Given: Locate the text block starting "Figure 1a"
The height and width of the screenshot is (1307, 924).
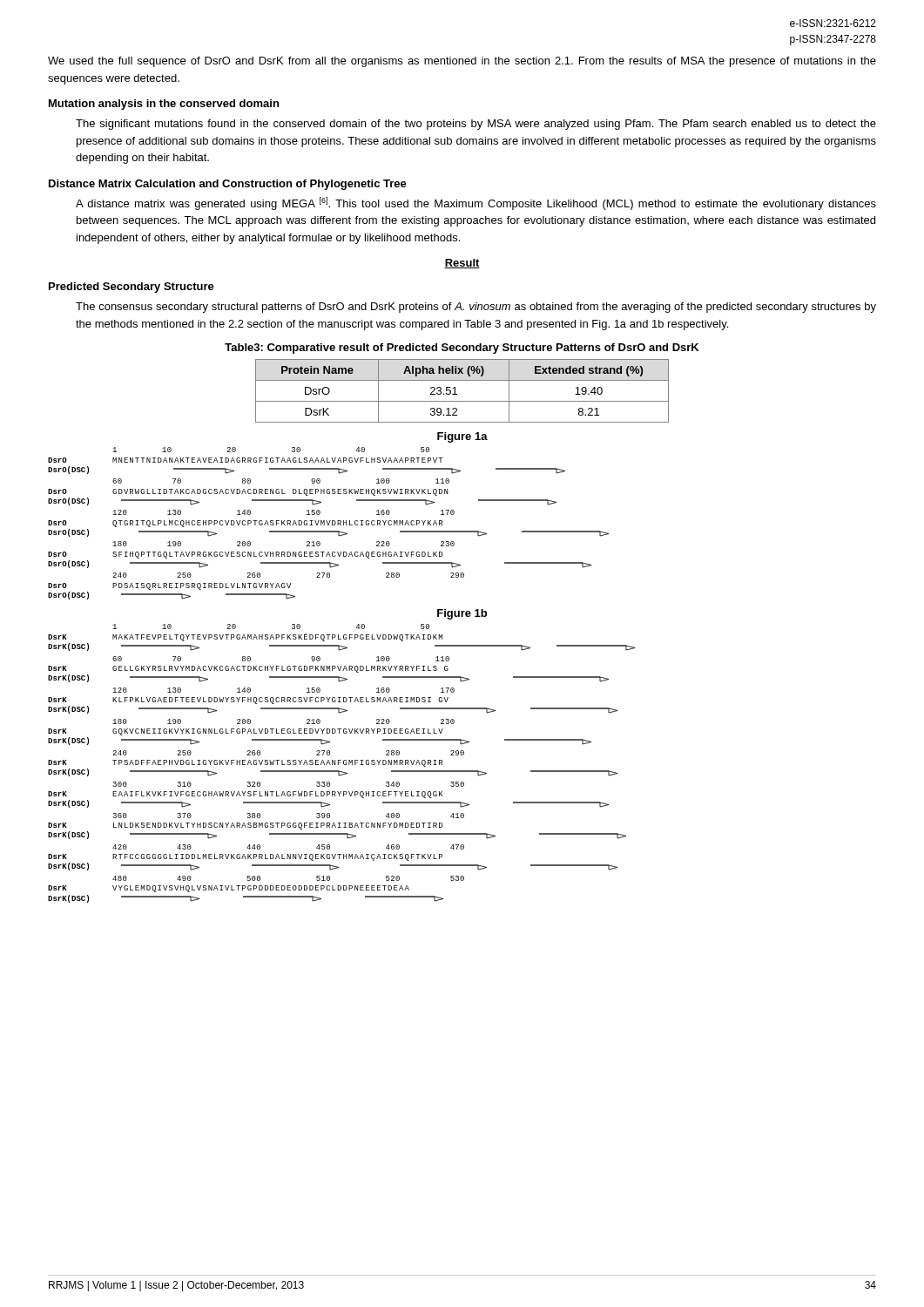Looking at the screenshot, I should 462,436.
